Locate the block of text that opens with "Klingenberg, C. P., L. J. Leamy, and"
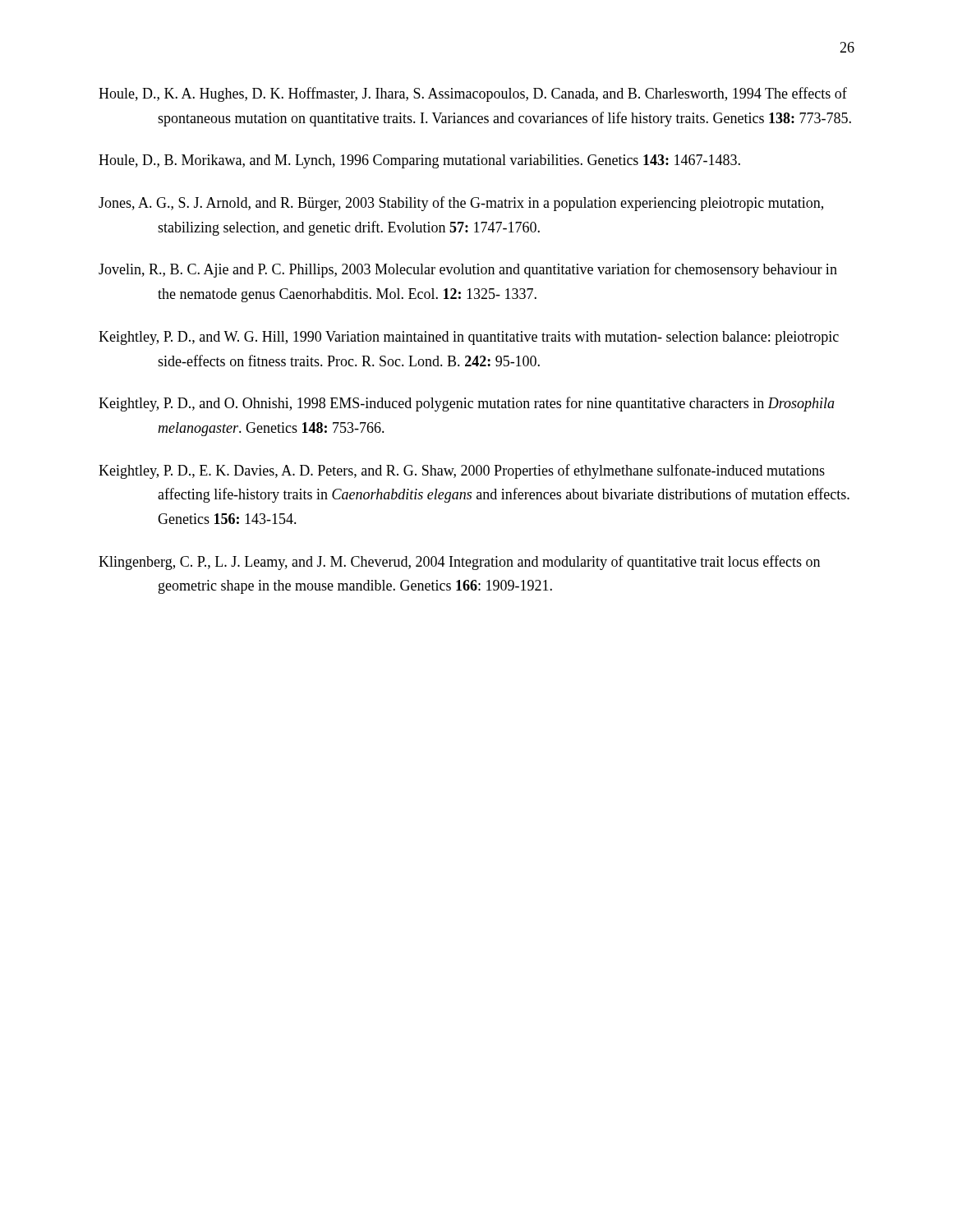Image resolution: width=953 pixels, height=1232 pixels. [459, 574]
